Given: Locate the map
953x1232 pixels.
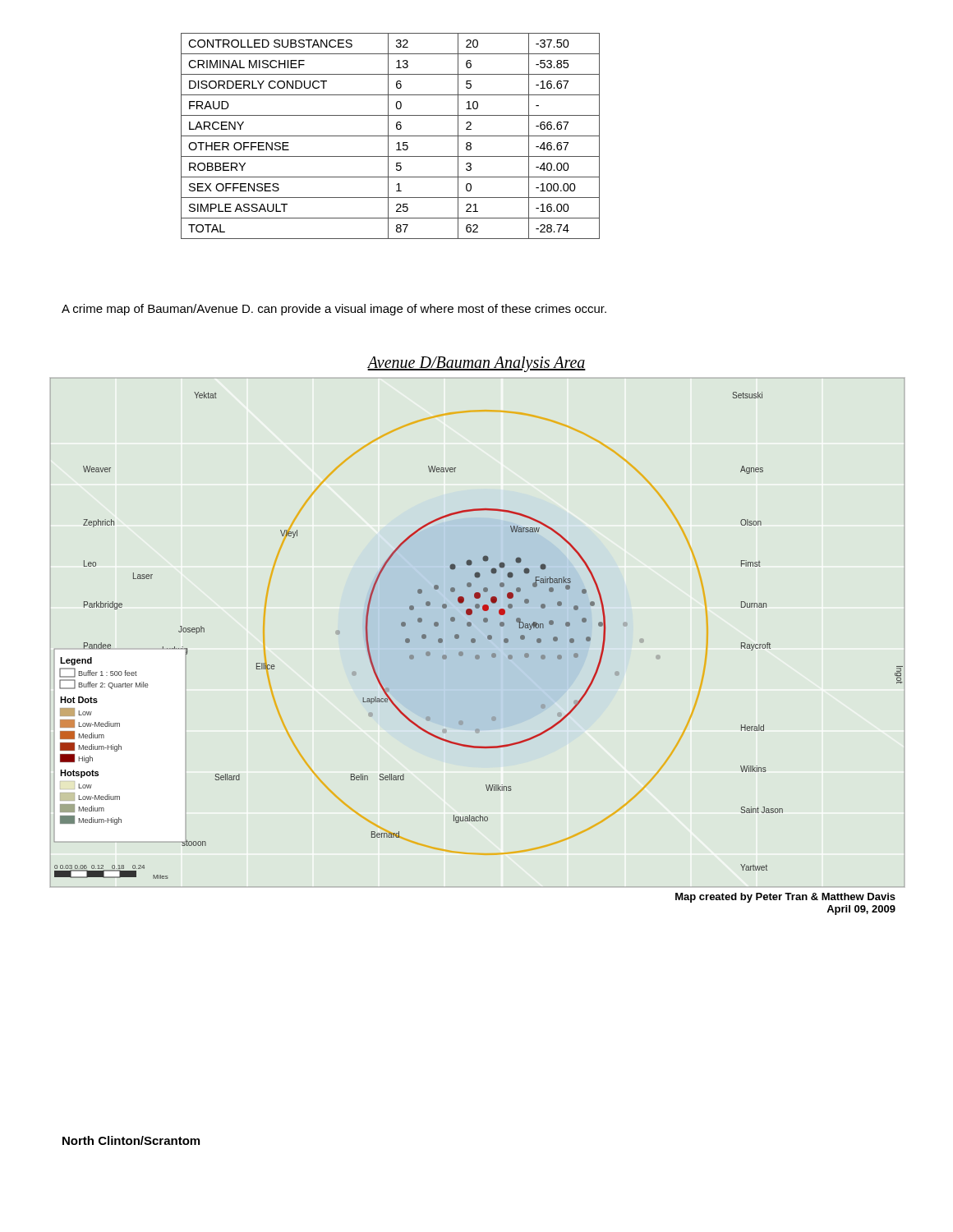Looking at the screenshot, I should point(476,634).
